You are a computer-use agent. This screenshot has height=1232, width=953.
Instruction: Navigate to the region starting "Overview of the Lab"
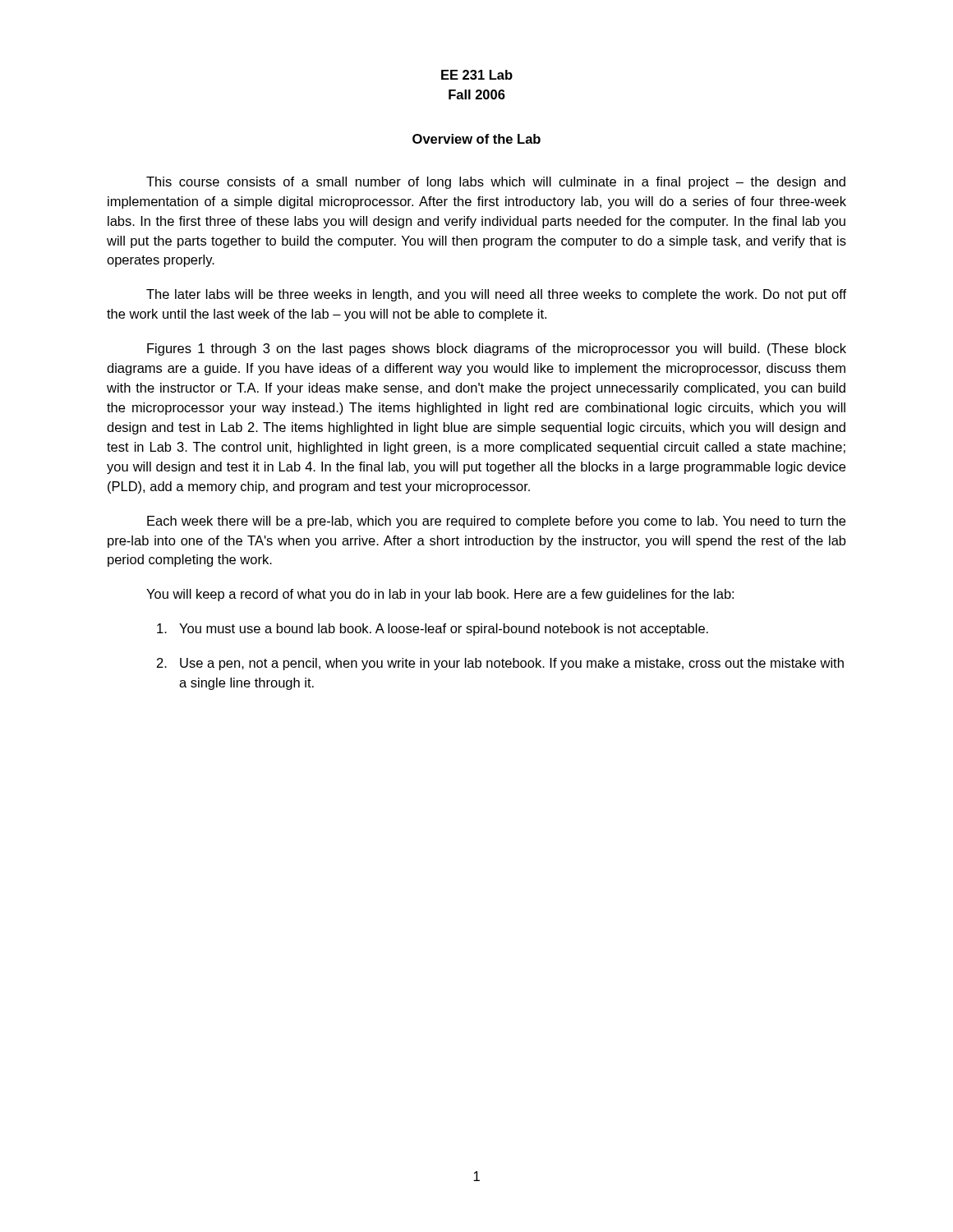click(x=476, y=139)
